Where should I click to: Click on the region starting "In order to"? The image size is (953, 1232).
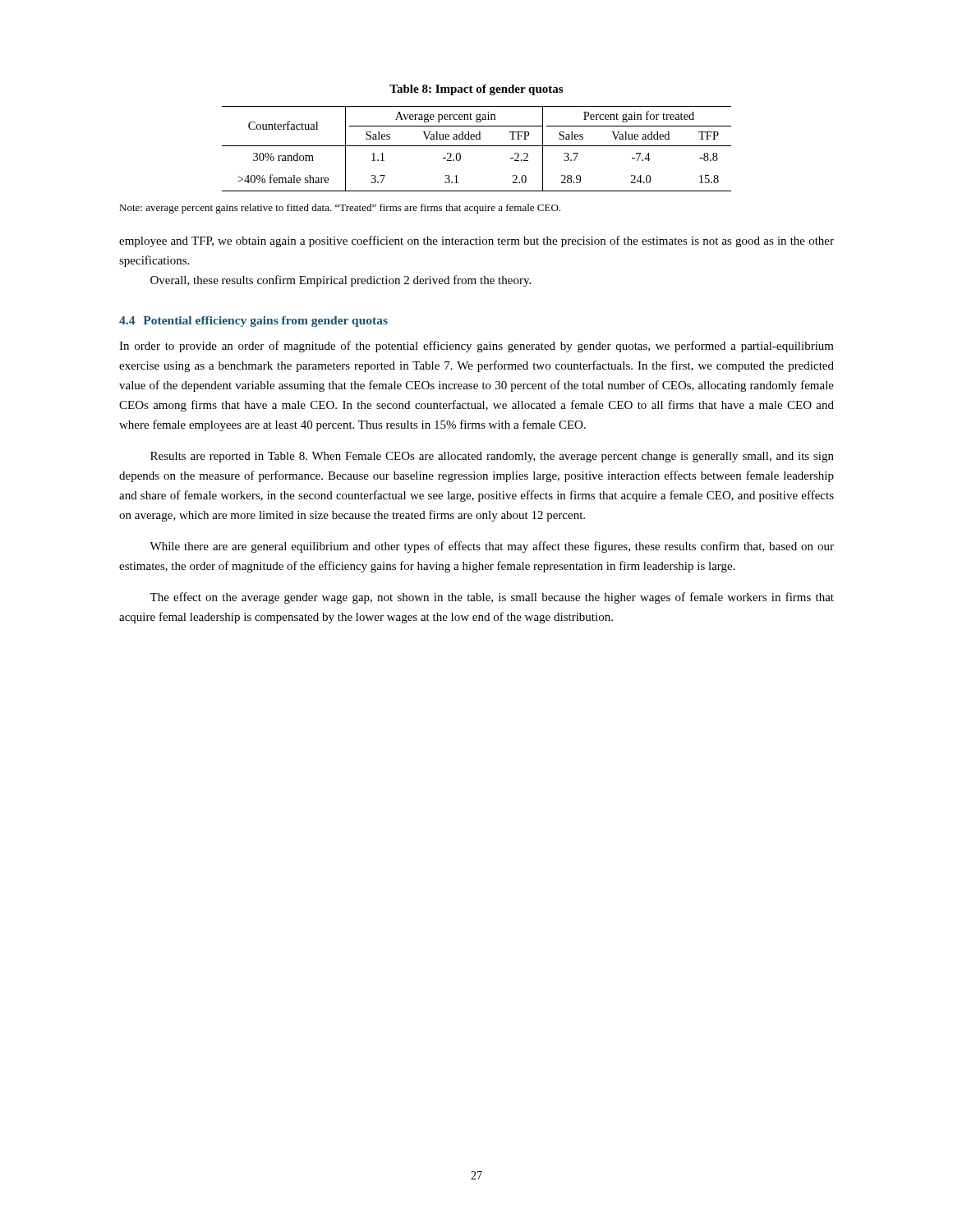pos(476,385)
